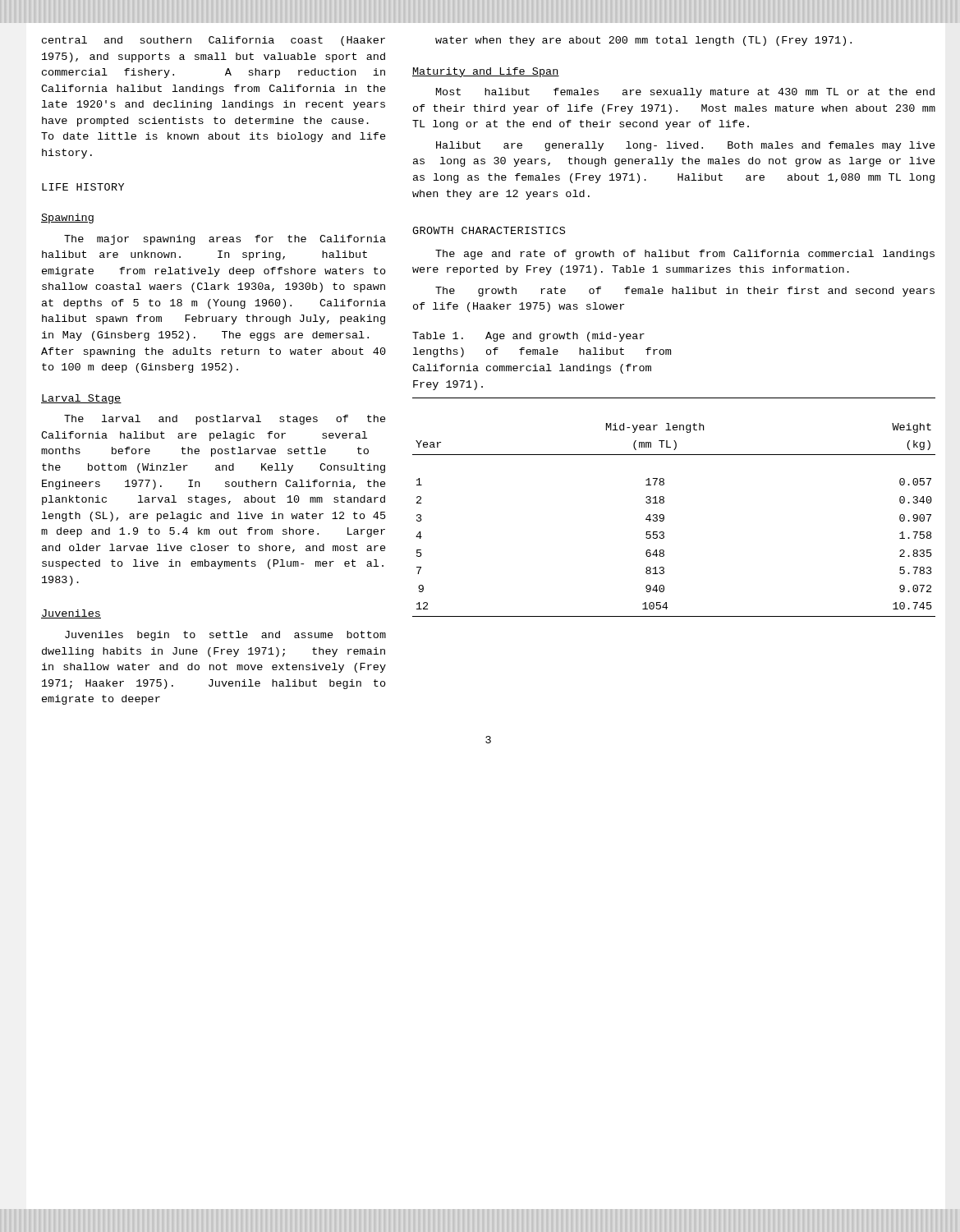Viewport: 960px width, 1232px height.
Task: Click on the text block that says "water when they are"
Action: tap(674, 41)
